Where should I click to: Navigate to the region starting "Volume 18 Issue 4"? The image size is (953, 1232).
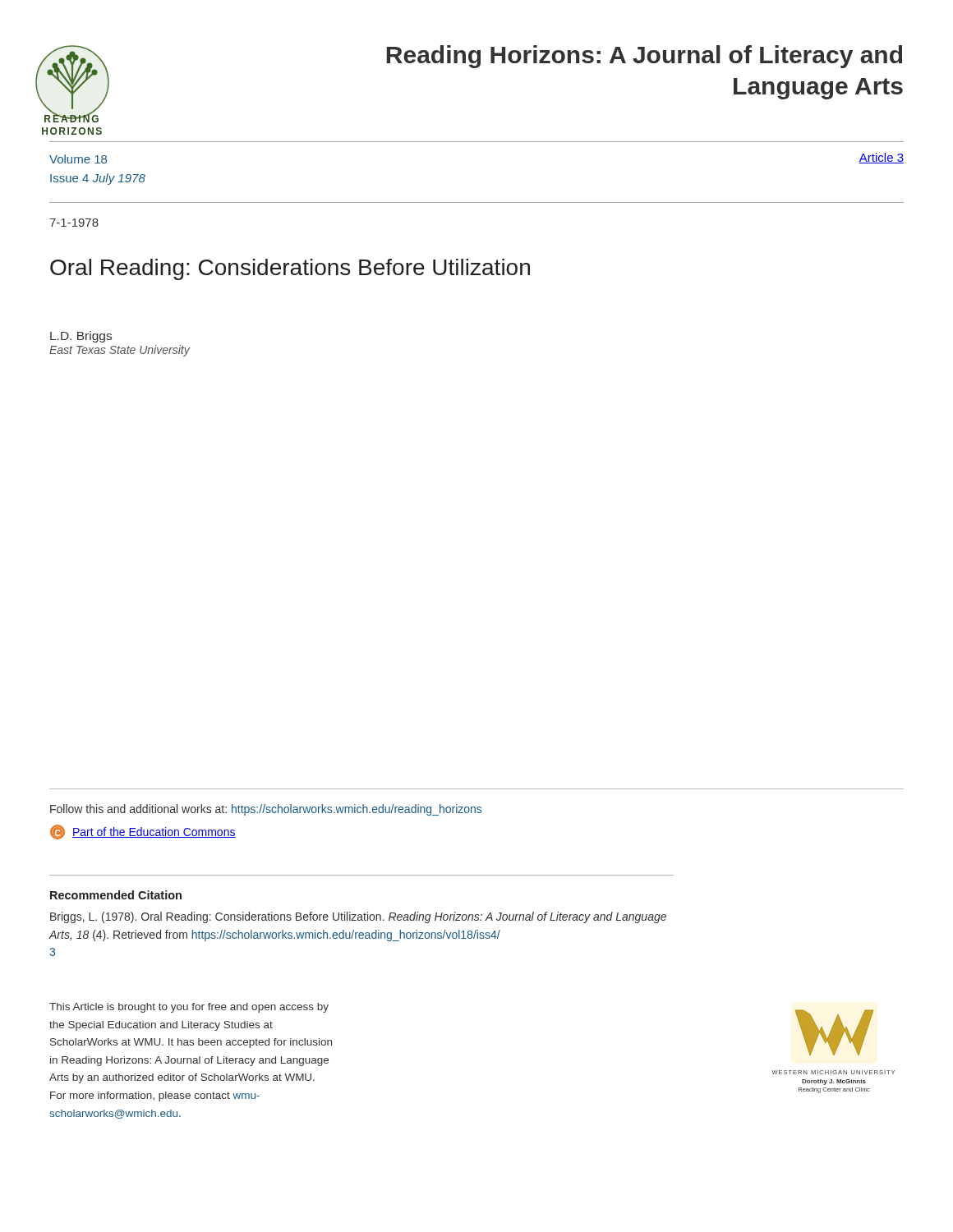click(x=97, y=168)
